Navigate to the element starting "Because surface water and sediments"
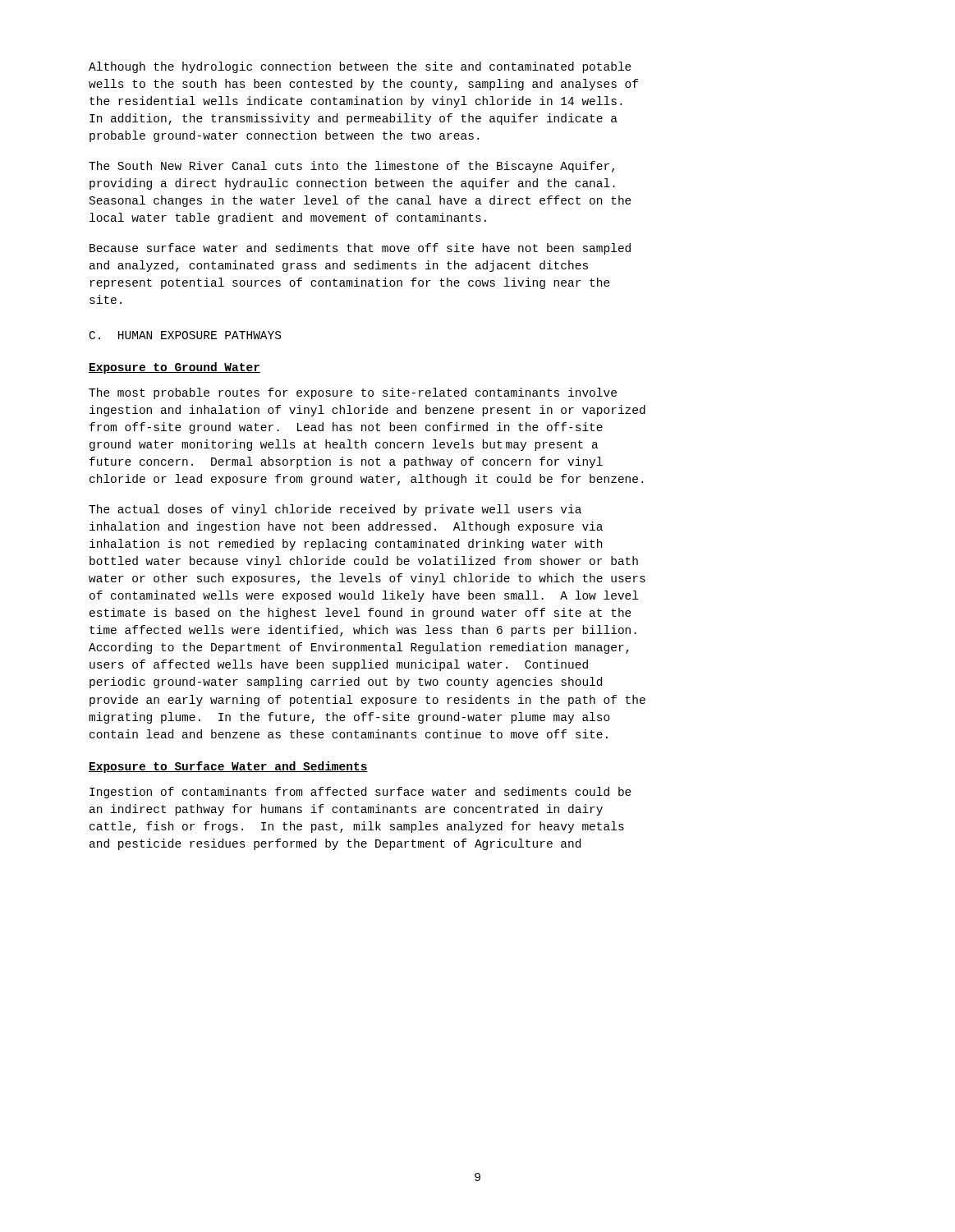This screenshot has height=1232, width=955. (360, 275)
